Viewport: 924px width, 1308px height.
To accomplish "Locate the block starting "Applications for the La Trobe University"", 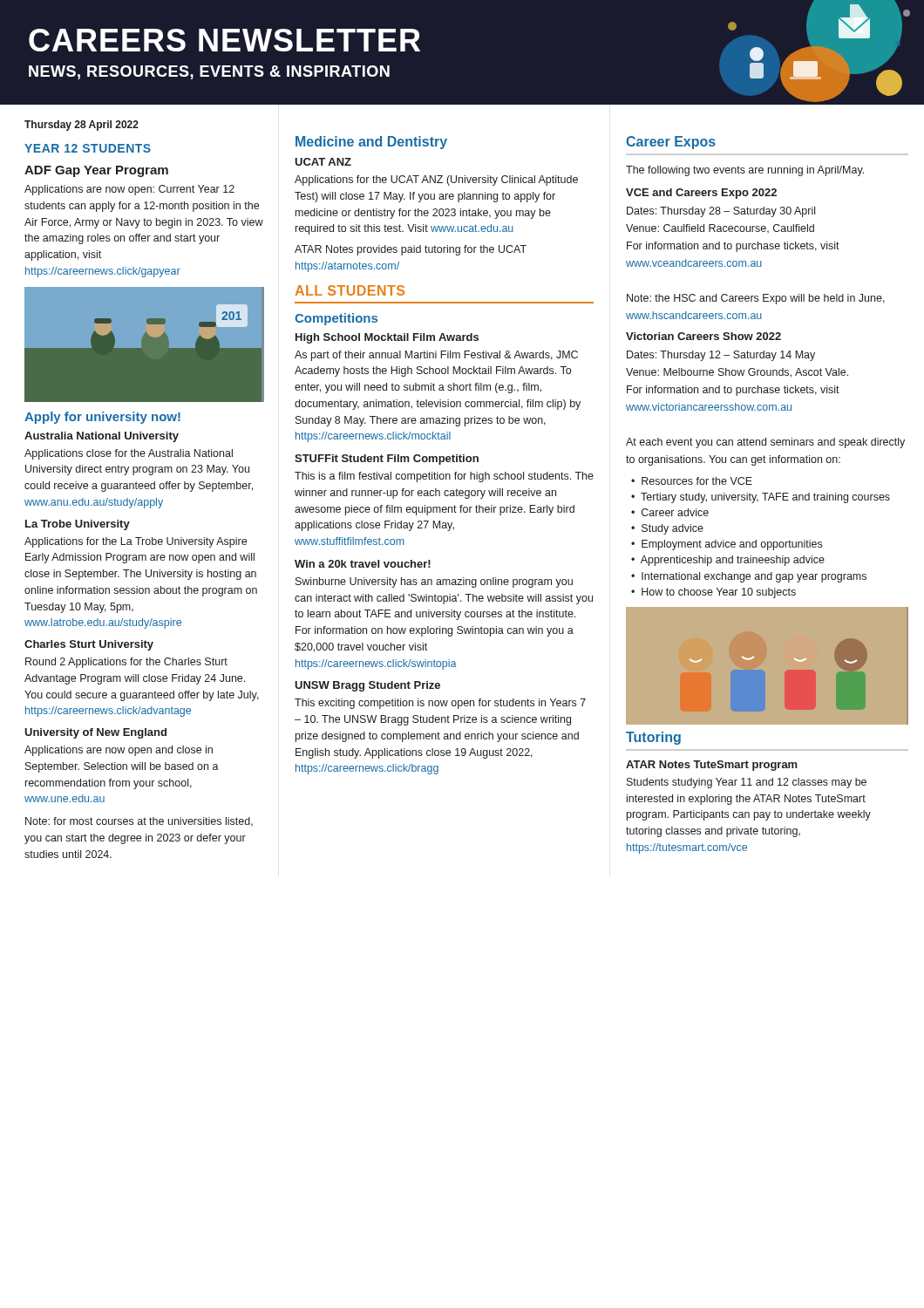I will tap(141, 582).
